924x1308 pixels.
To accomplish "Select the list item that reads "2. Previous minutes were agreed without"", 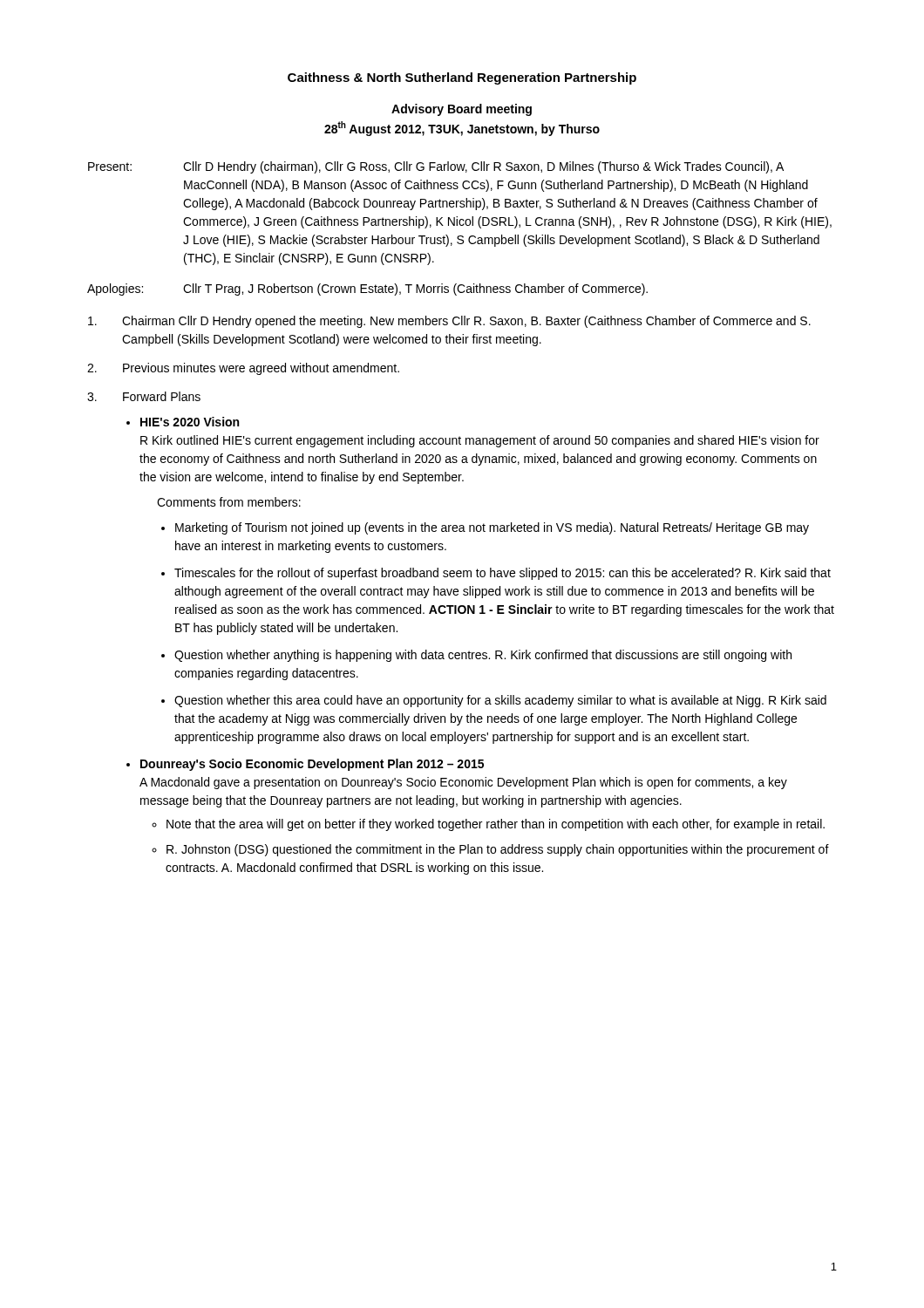I will click(x=243, y=369).
